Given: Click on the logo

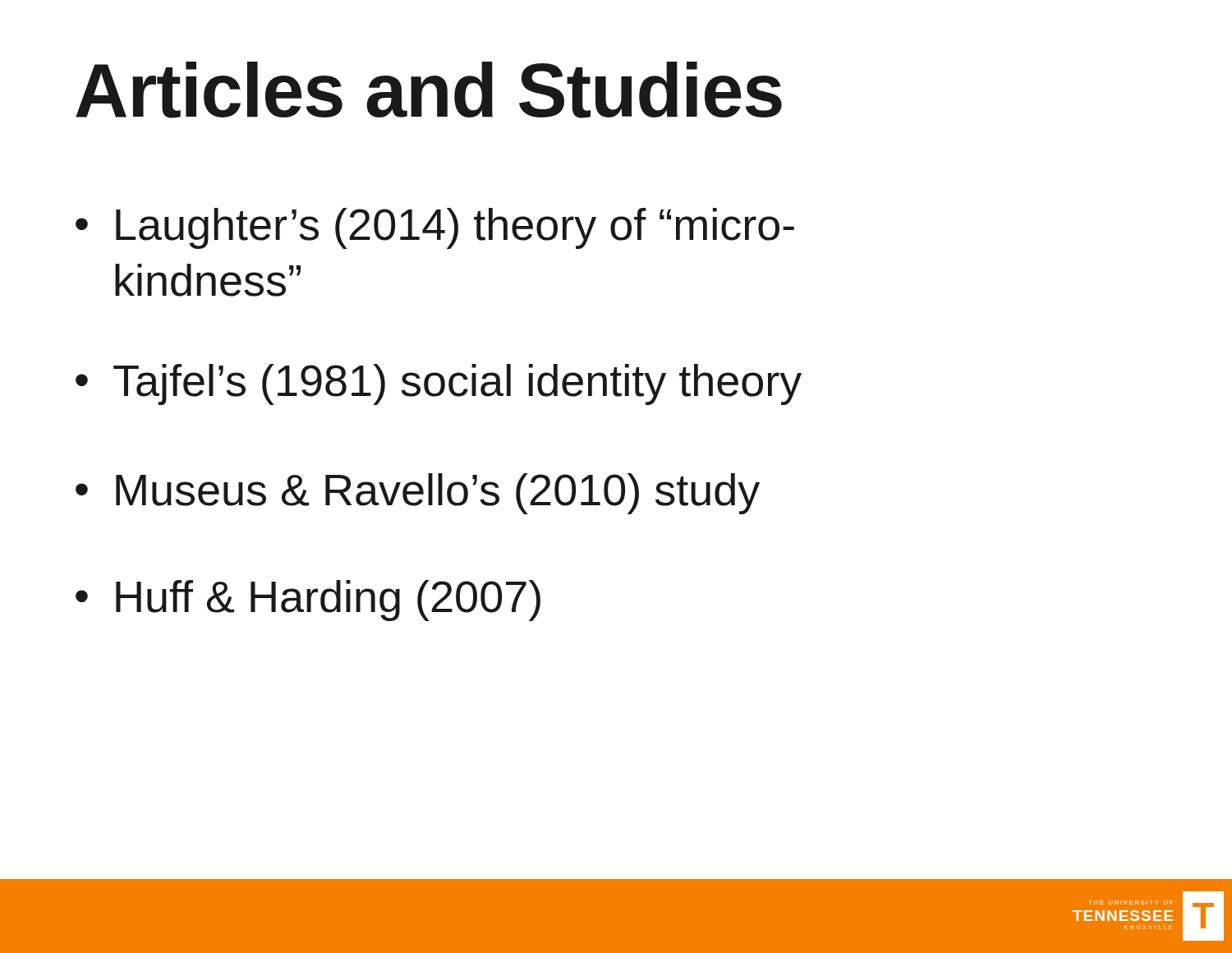Looking at the screenshot, I should click(1142, 916).
